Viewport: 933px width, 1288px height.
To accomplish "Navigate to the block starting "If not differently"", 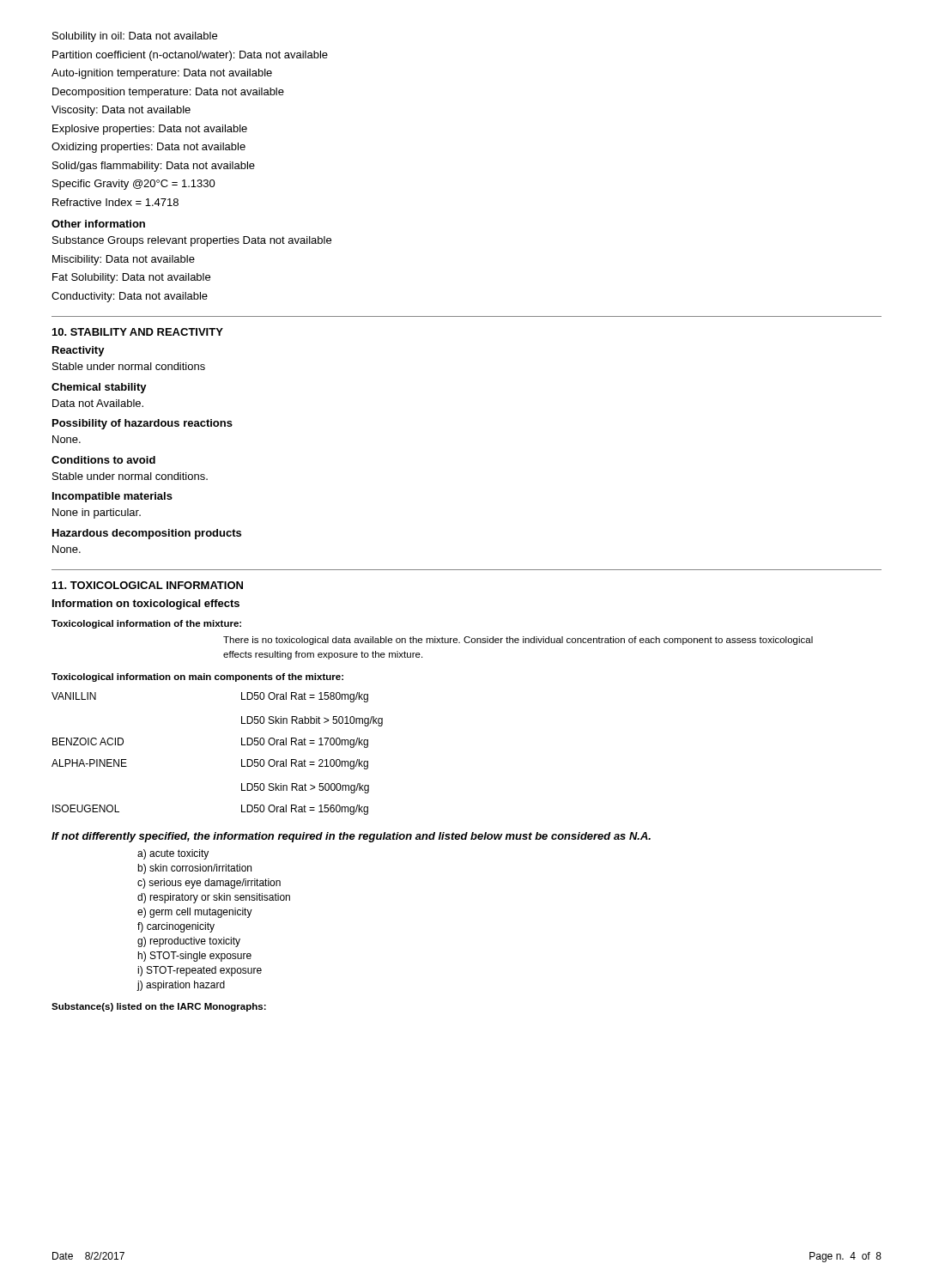I will point(351,836).
